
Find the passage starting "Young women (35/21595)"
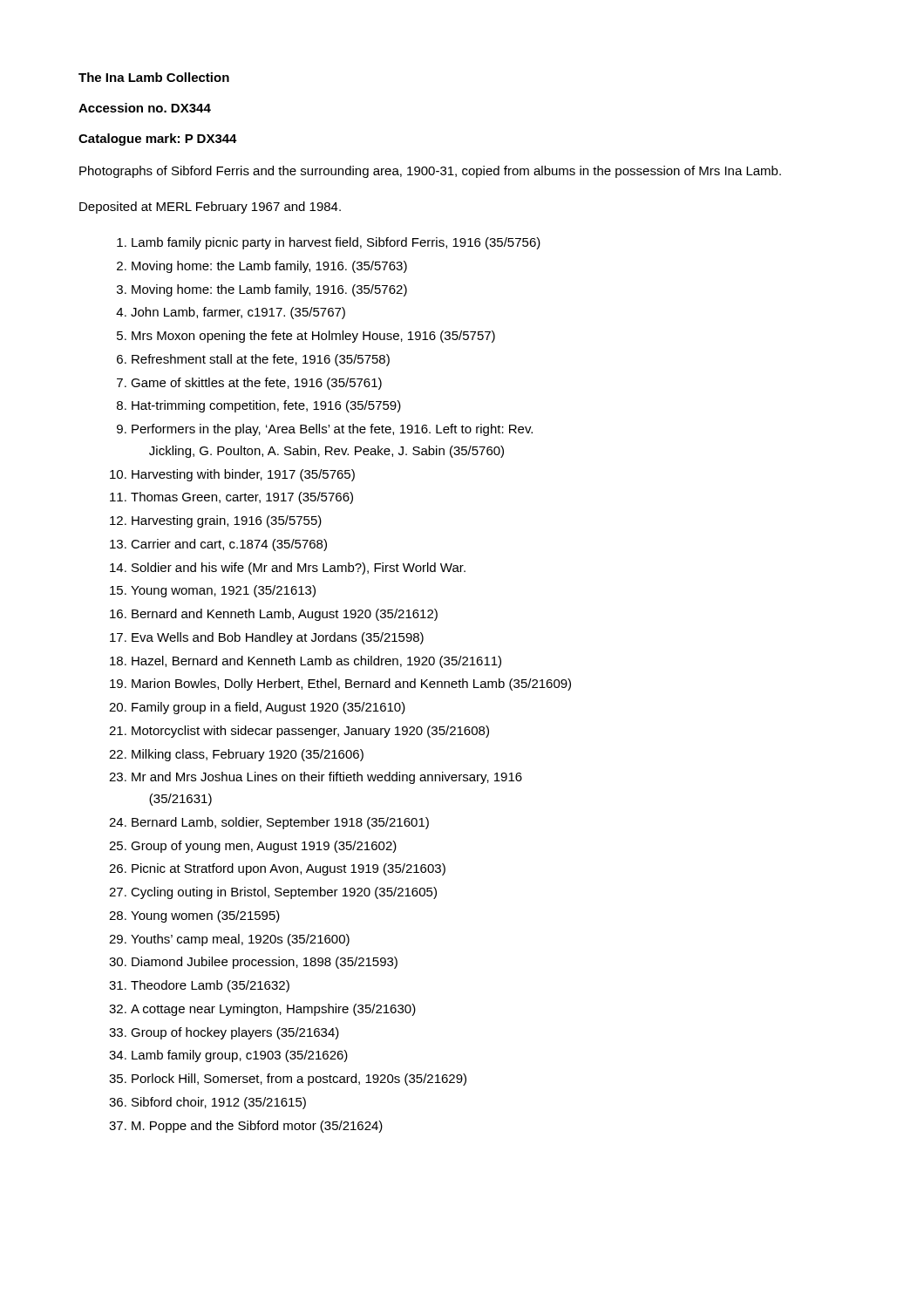(x=205, y=915)
